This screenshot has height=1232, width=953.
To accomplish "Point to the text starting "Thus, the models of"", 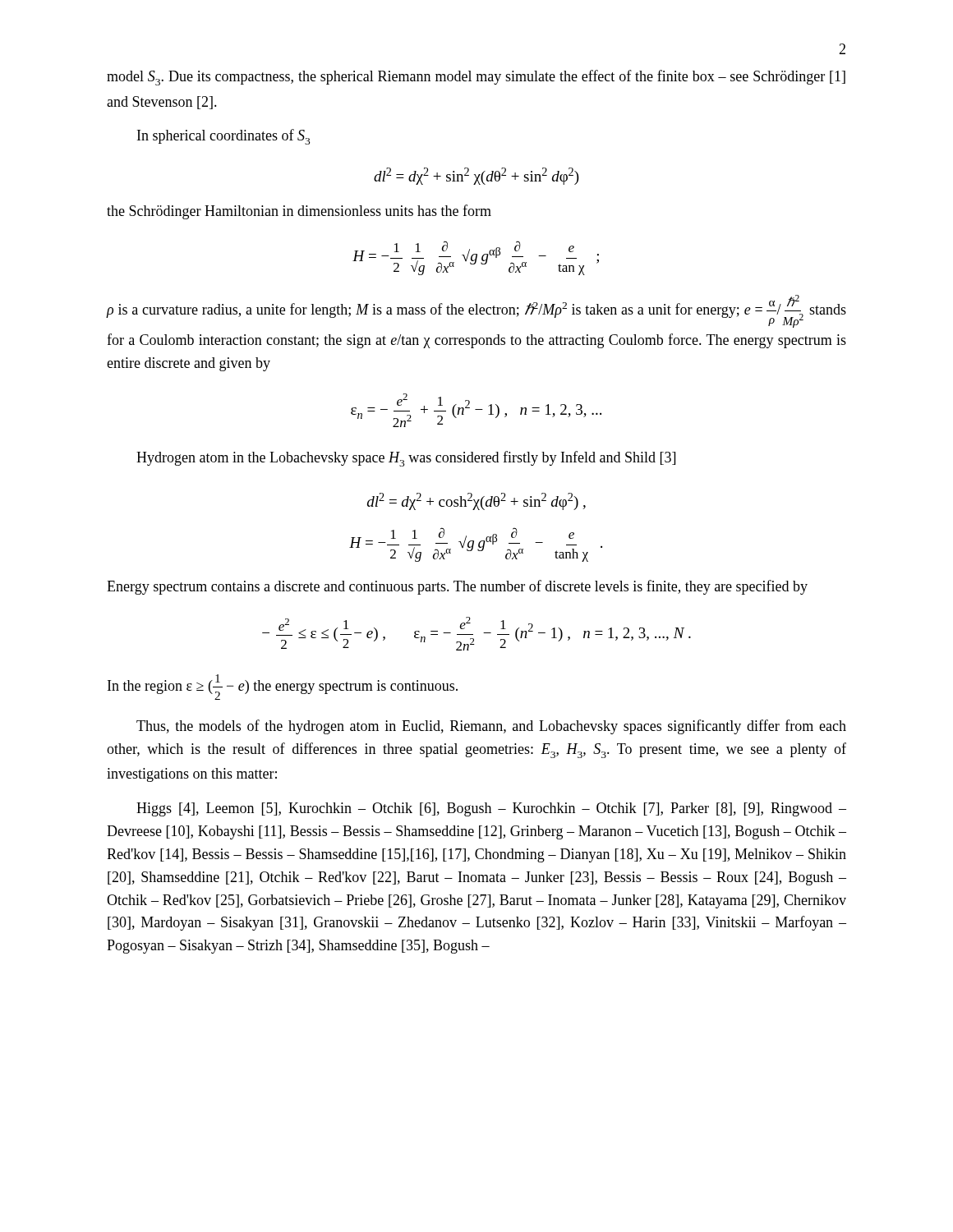I will point(476,750).
